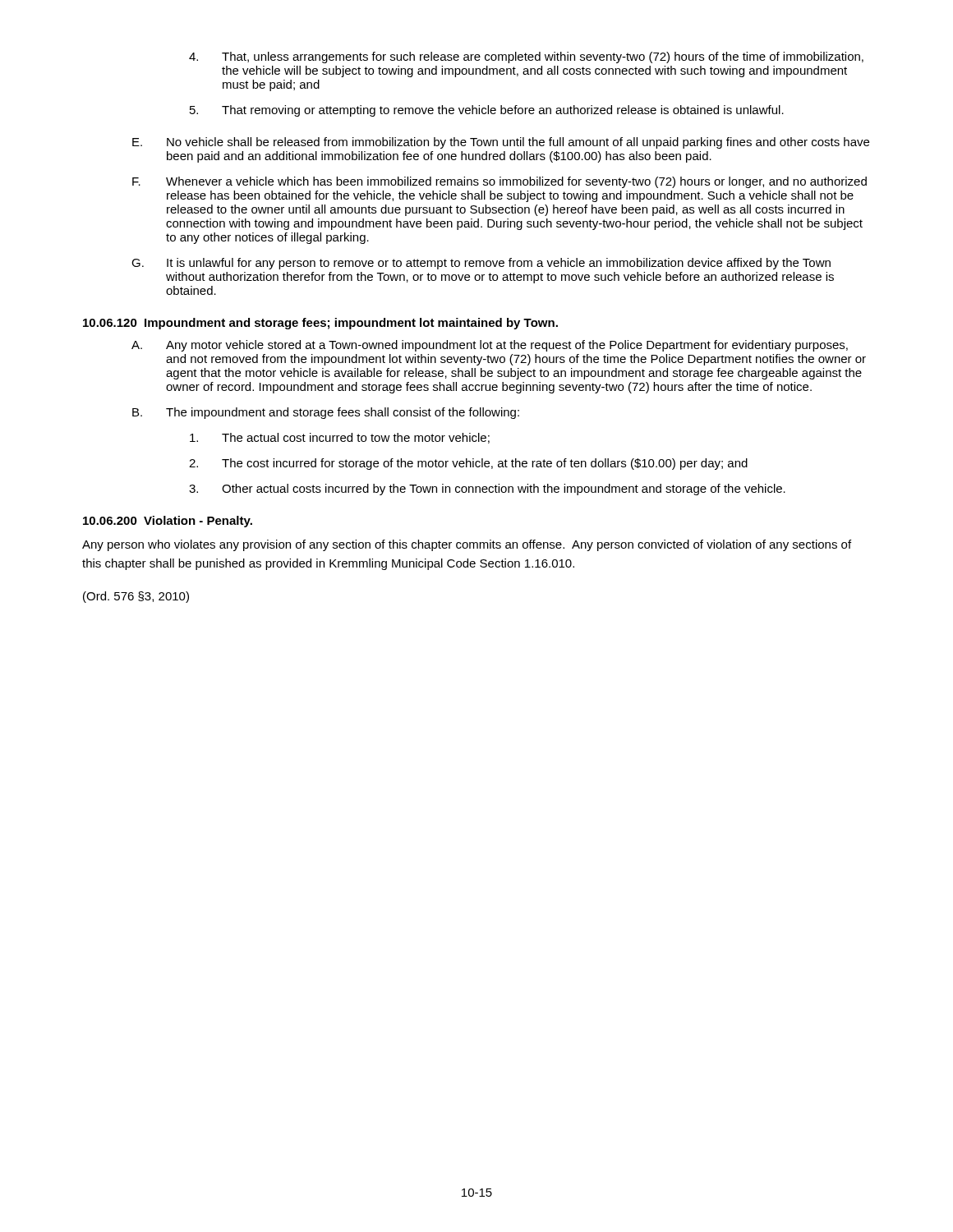Select the list item that says "G. It is unlawful"
This screenshot has height=1232, width=953.
point(476,276)
